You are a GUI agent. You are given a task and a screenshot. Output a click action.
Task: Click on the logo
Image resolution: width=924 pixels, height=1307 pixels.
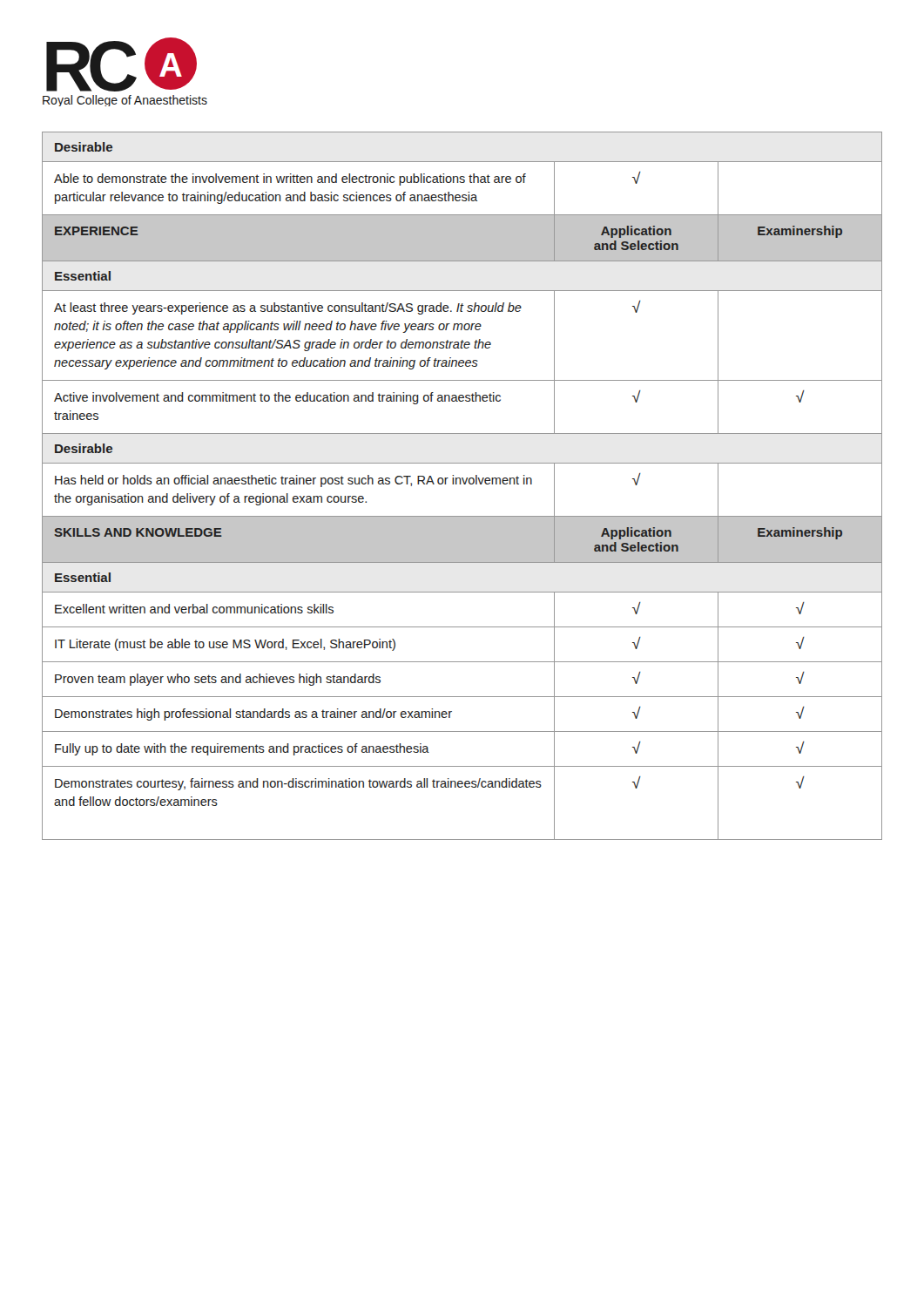462,68
